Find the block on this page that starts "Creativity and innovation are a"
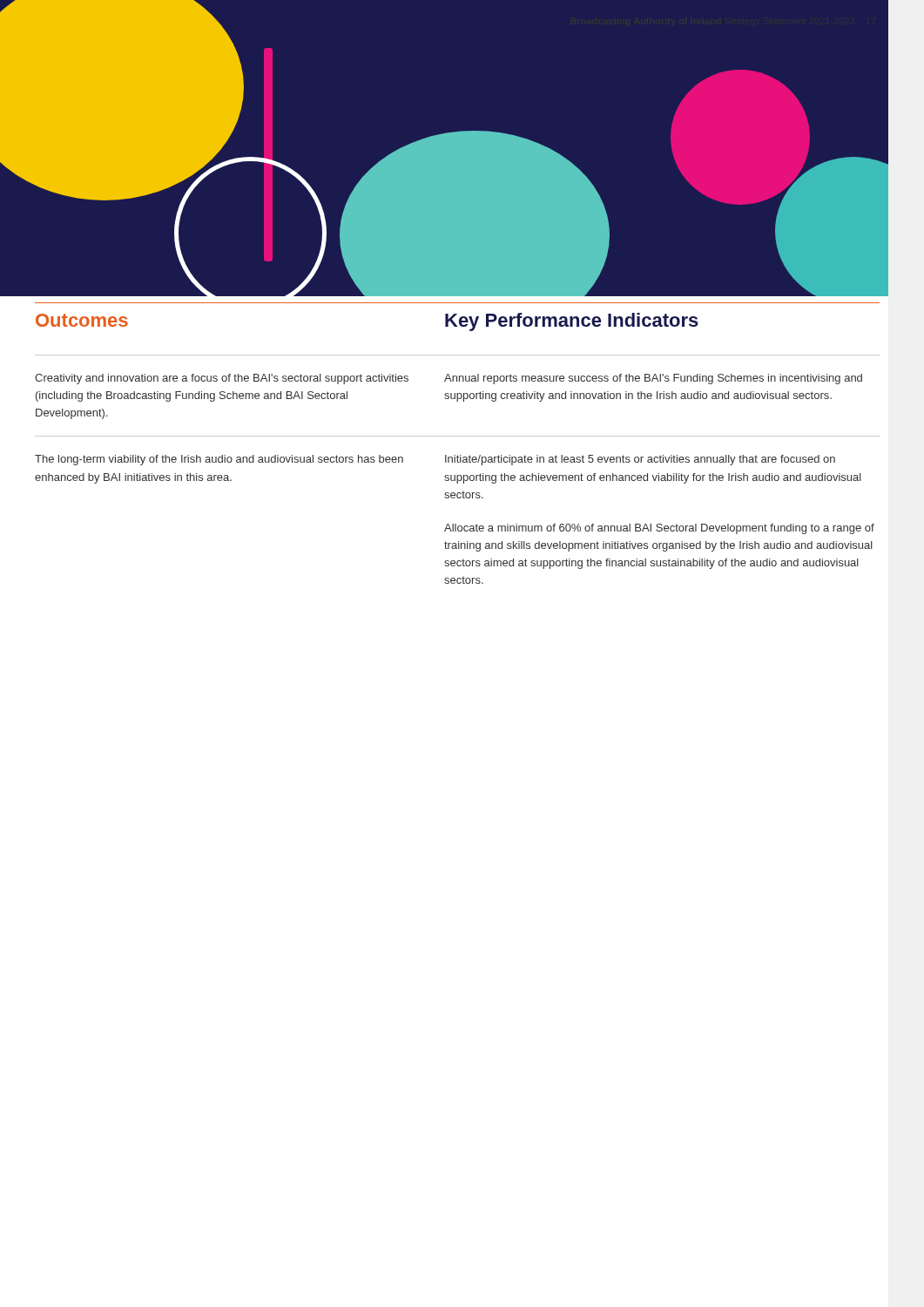 point(222,395)
